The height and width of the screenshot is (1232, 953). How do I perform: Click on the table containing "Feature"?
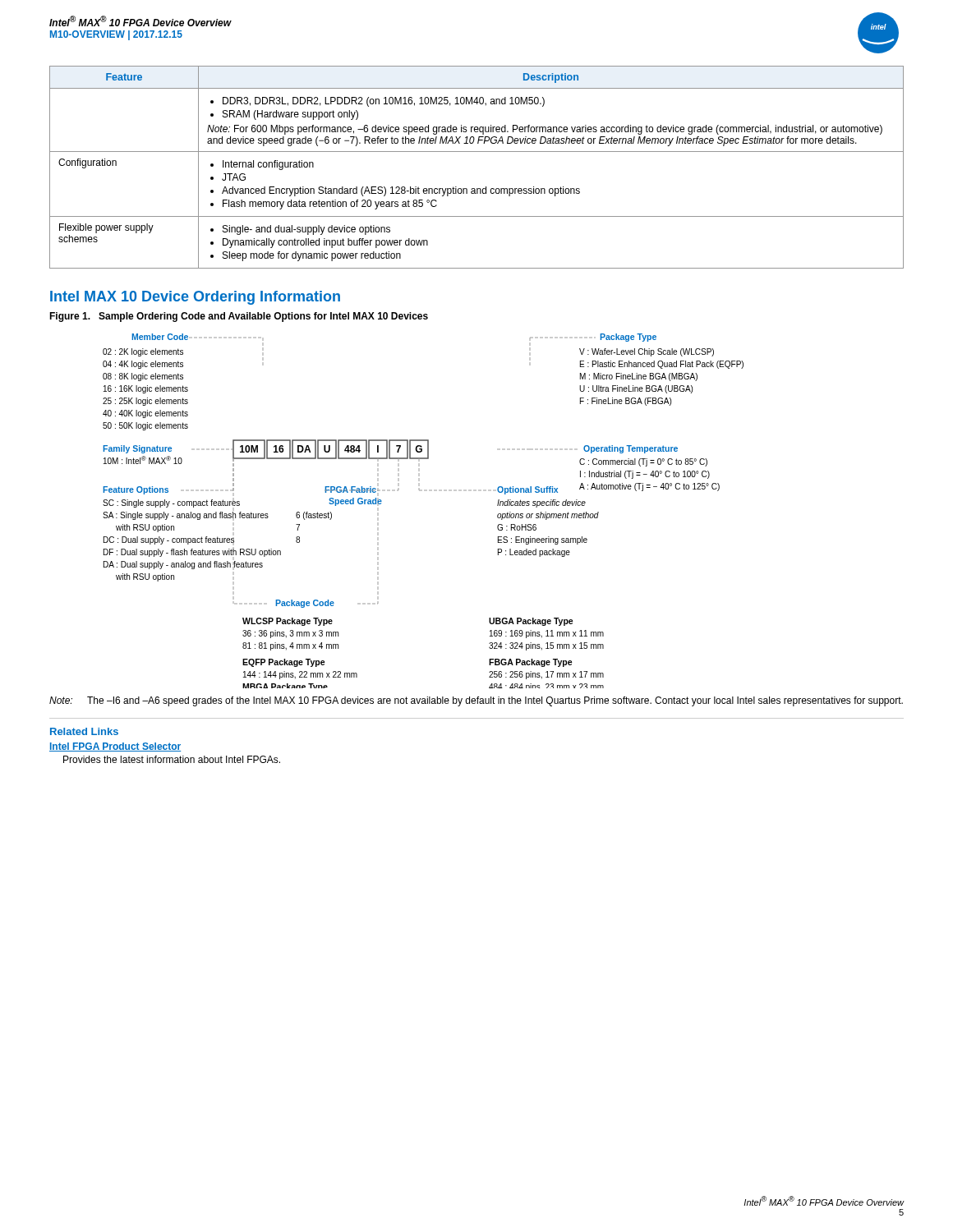pos(476,167)
